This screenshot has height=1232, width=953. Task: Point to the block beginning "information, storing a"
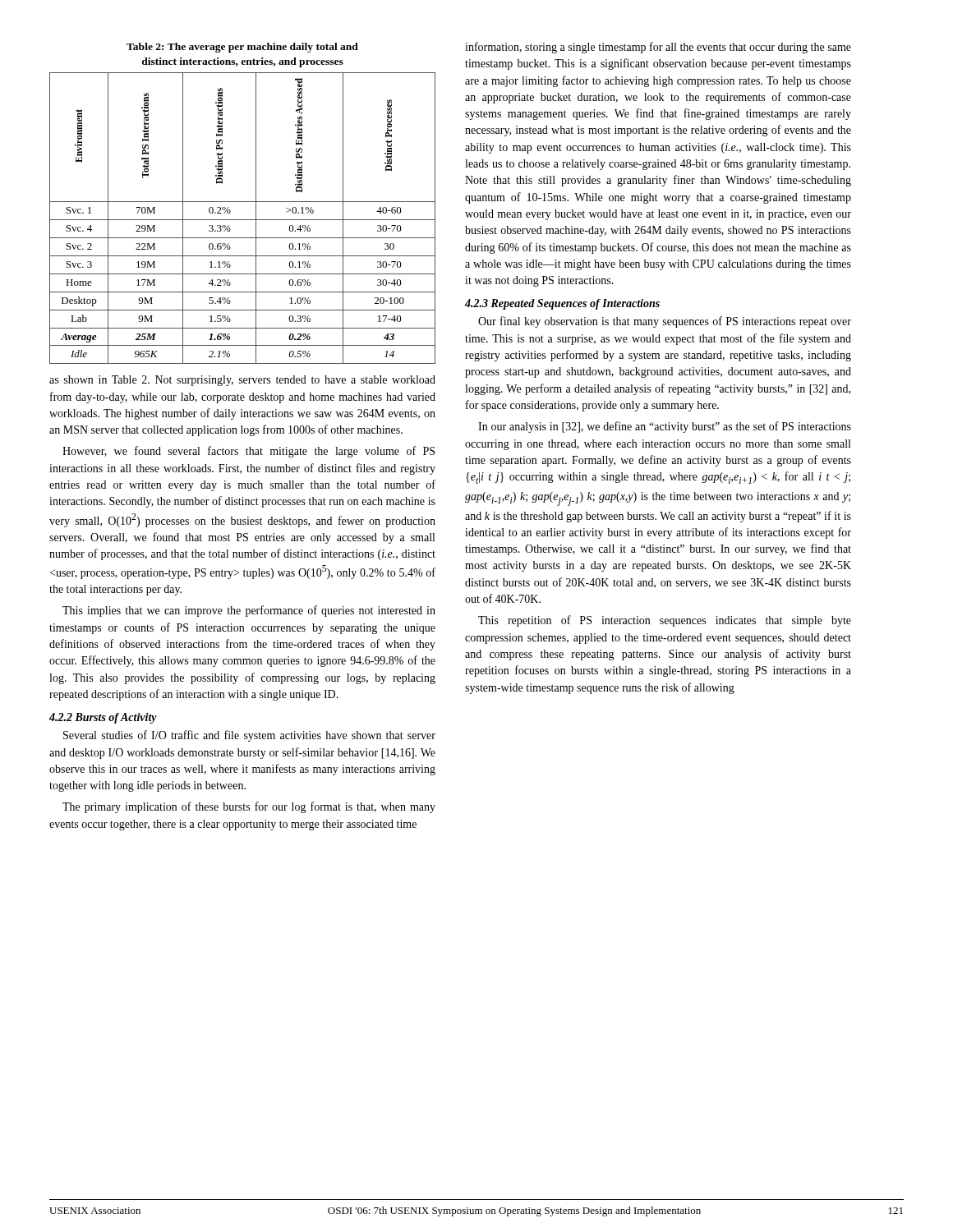[x=658, y=164]
